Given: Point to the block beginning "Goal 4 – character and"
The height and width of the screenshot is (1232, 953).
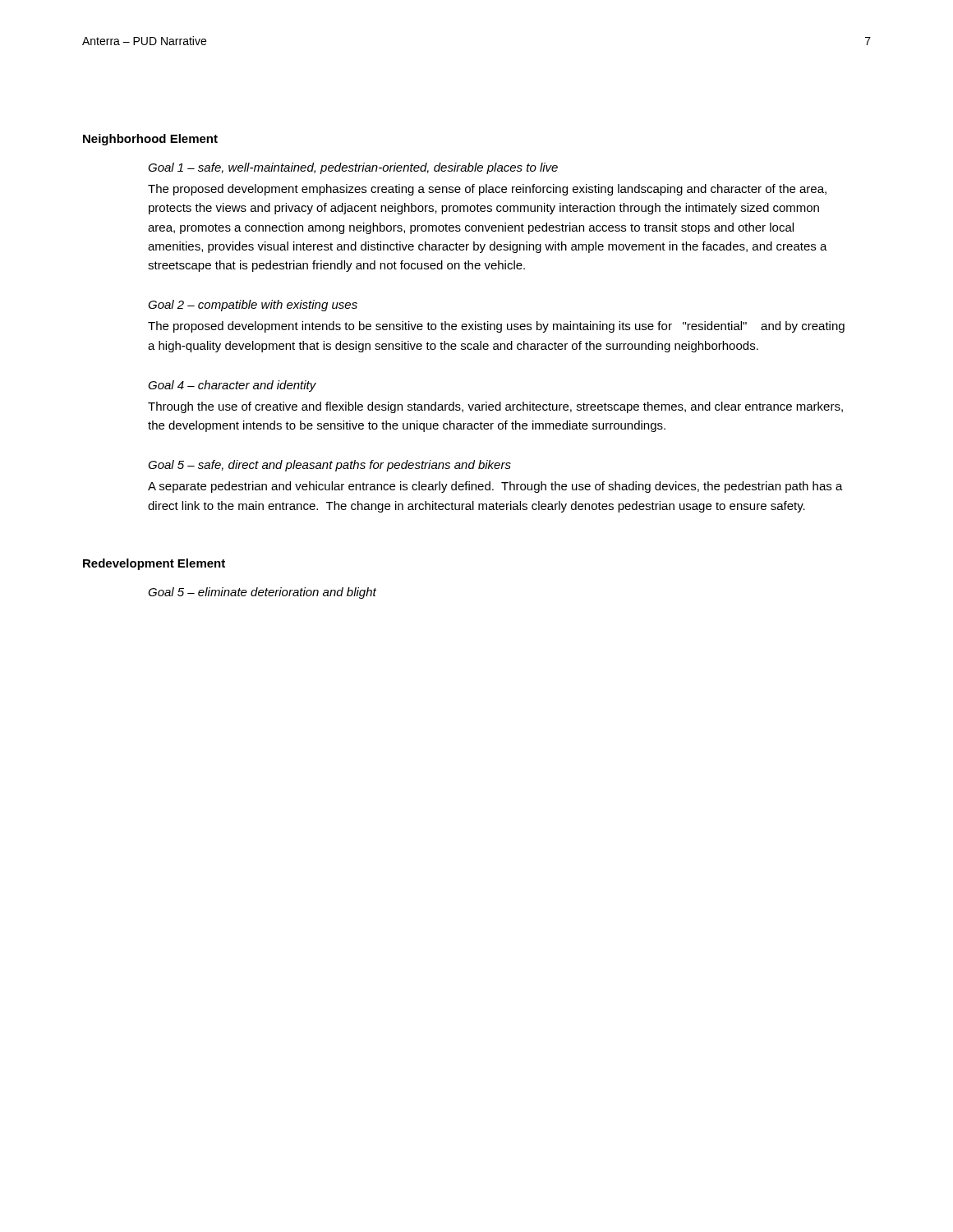Looking at the screenshot, I should coord(232,385).
